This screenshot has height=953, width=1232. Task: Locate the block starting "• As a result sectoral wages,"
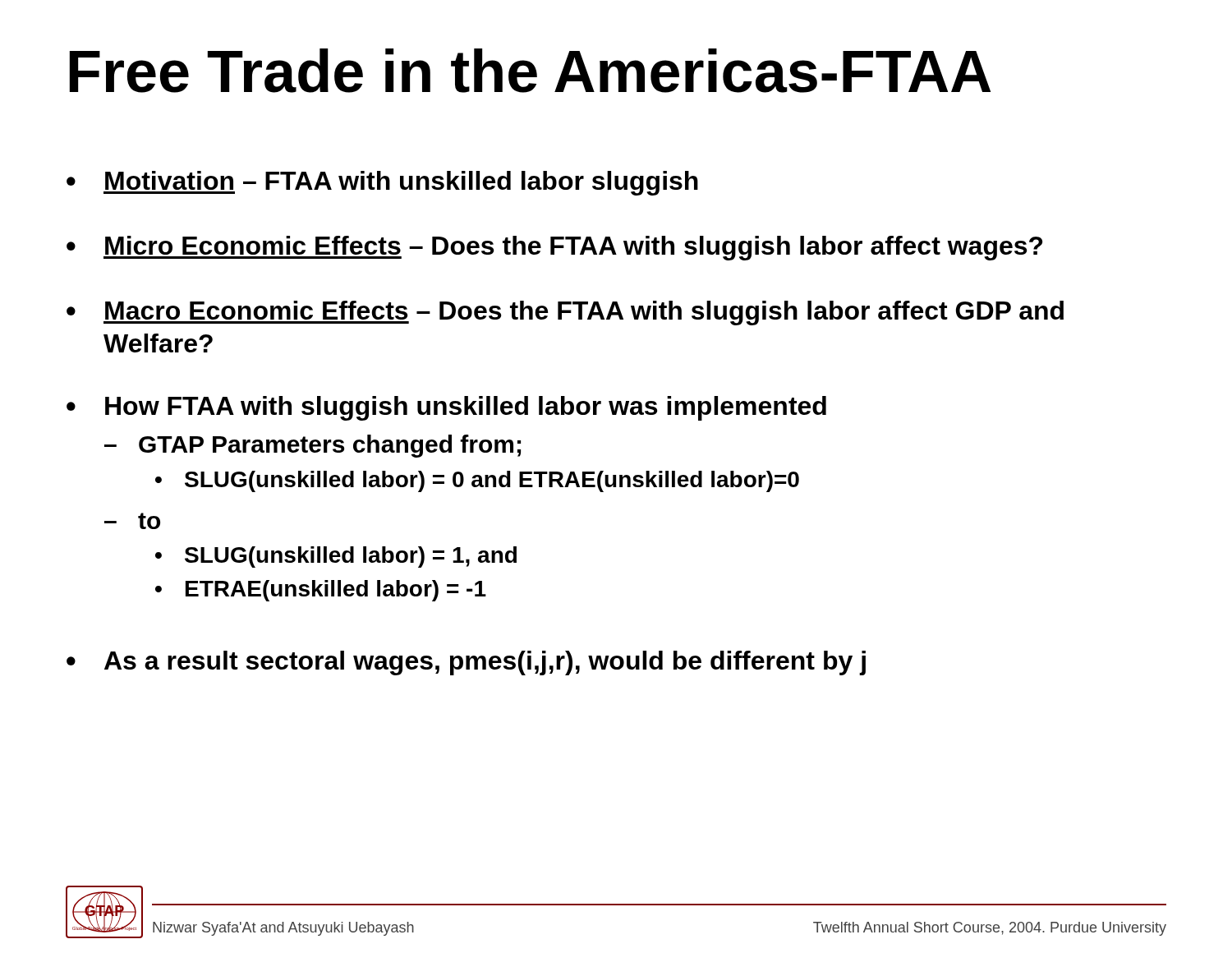click(616, 662)
